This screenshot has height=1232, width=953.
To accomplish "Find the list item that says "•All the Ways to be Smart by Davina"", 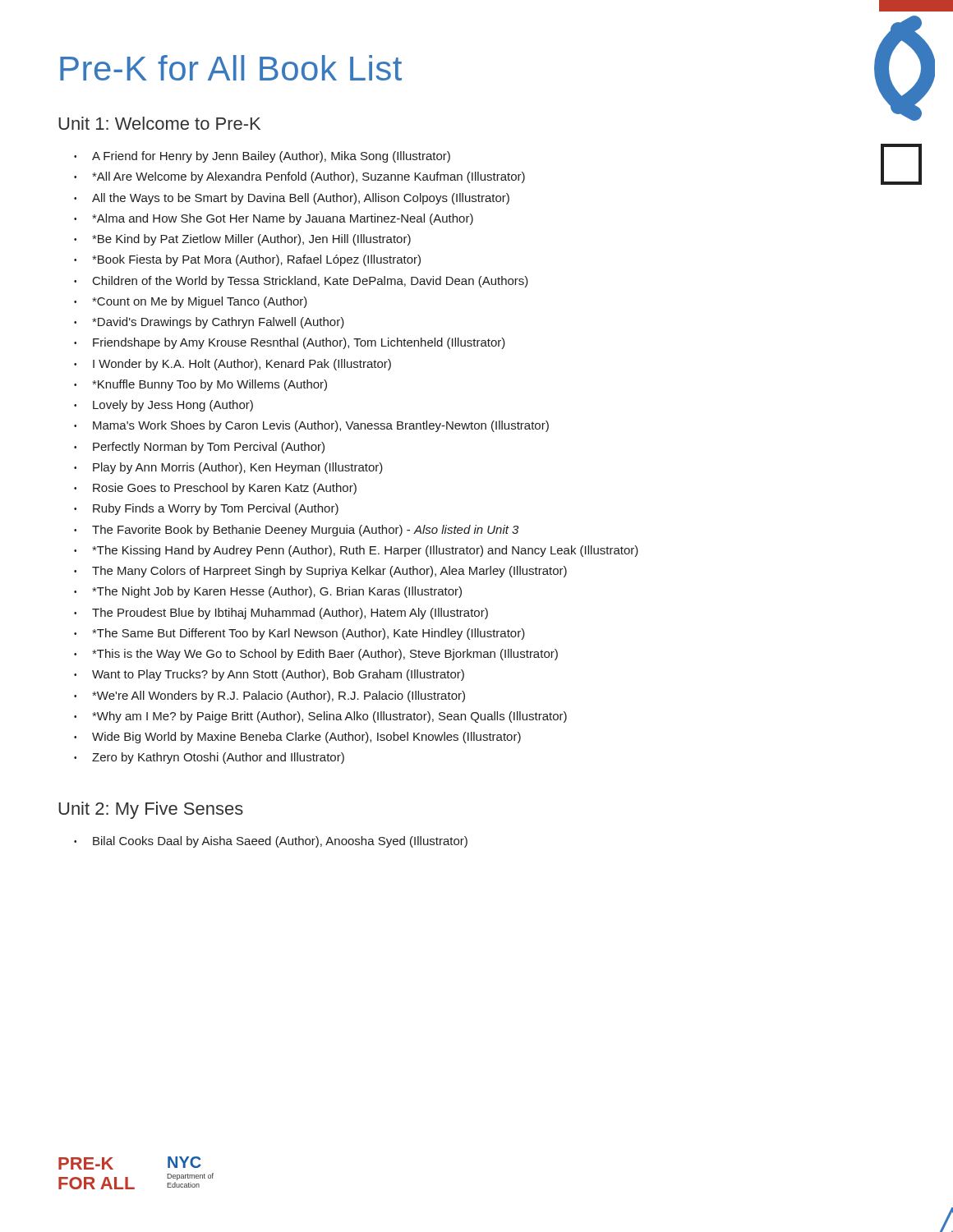I will tap(435, 197).
